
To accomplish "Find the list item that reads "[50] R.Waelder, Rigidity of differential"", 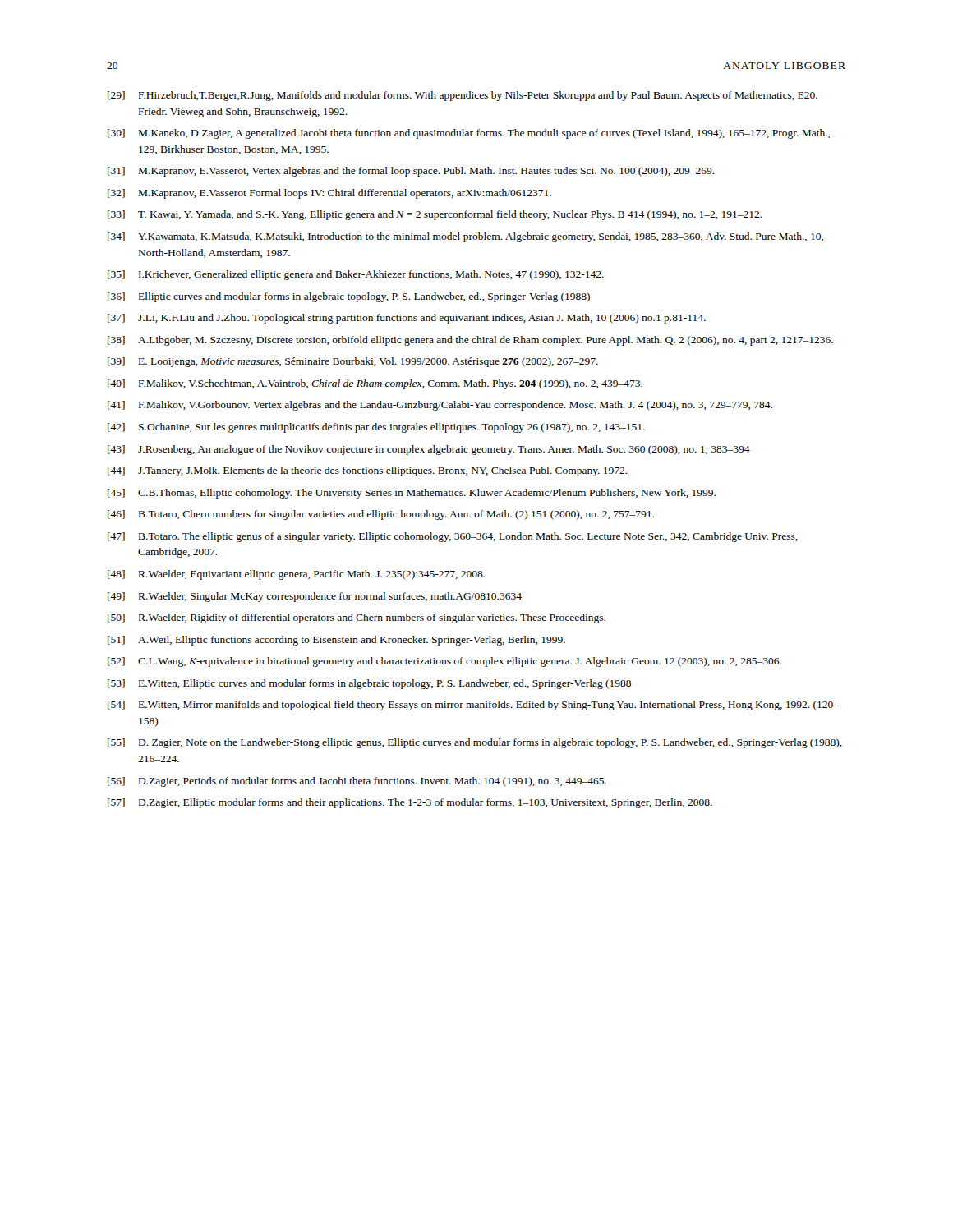I will pos(476,618).
